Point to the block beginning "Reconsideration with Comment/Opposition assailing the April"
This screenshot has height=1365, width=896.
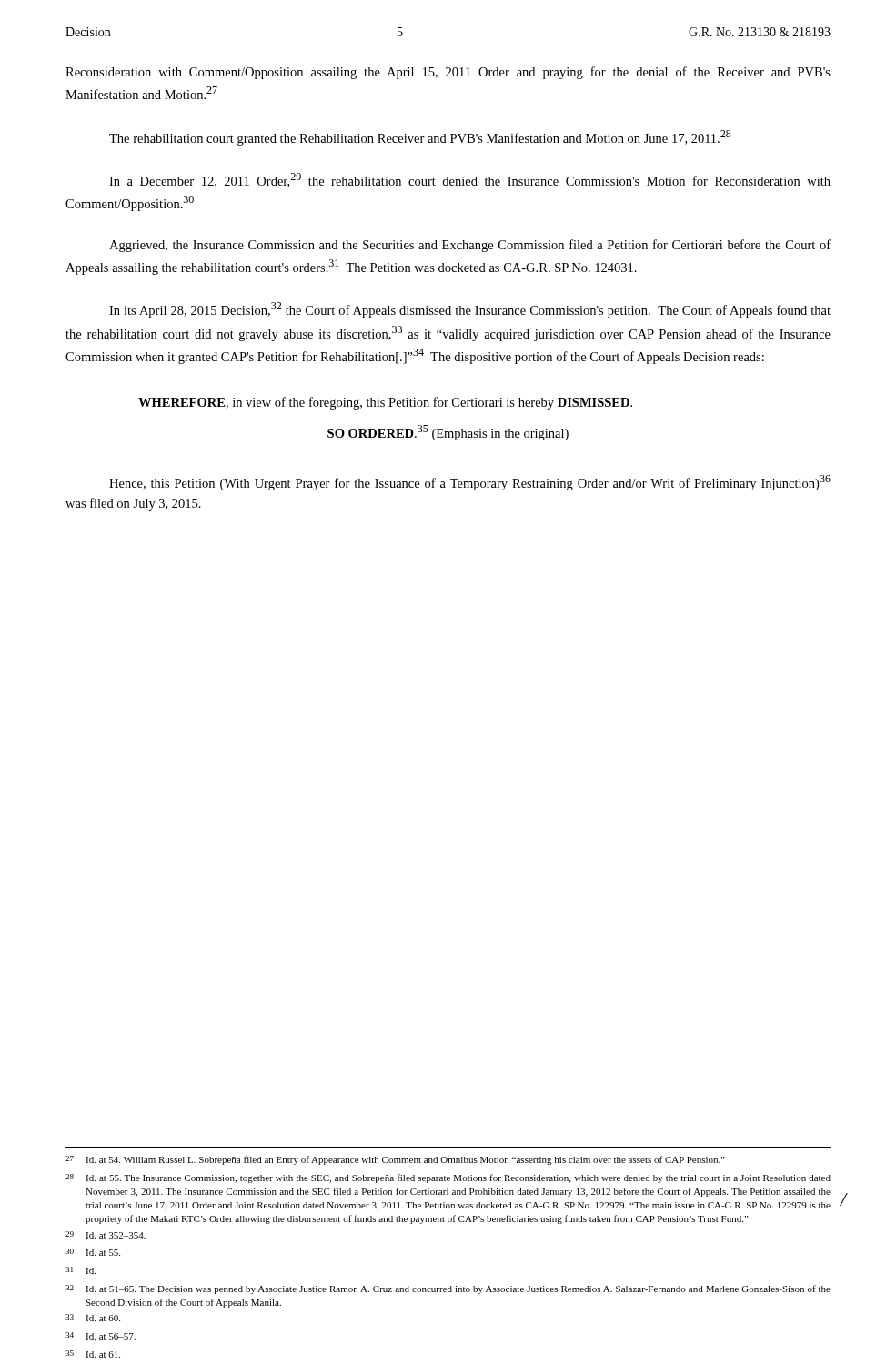(x=448, y=83)
